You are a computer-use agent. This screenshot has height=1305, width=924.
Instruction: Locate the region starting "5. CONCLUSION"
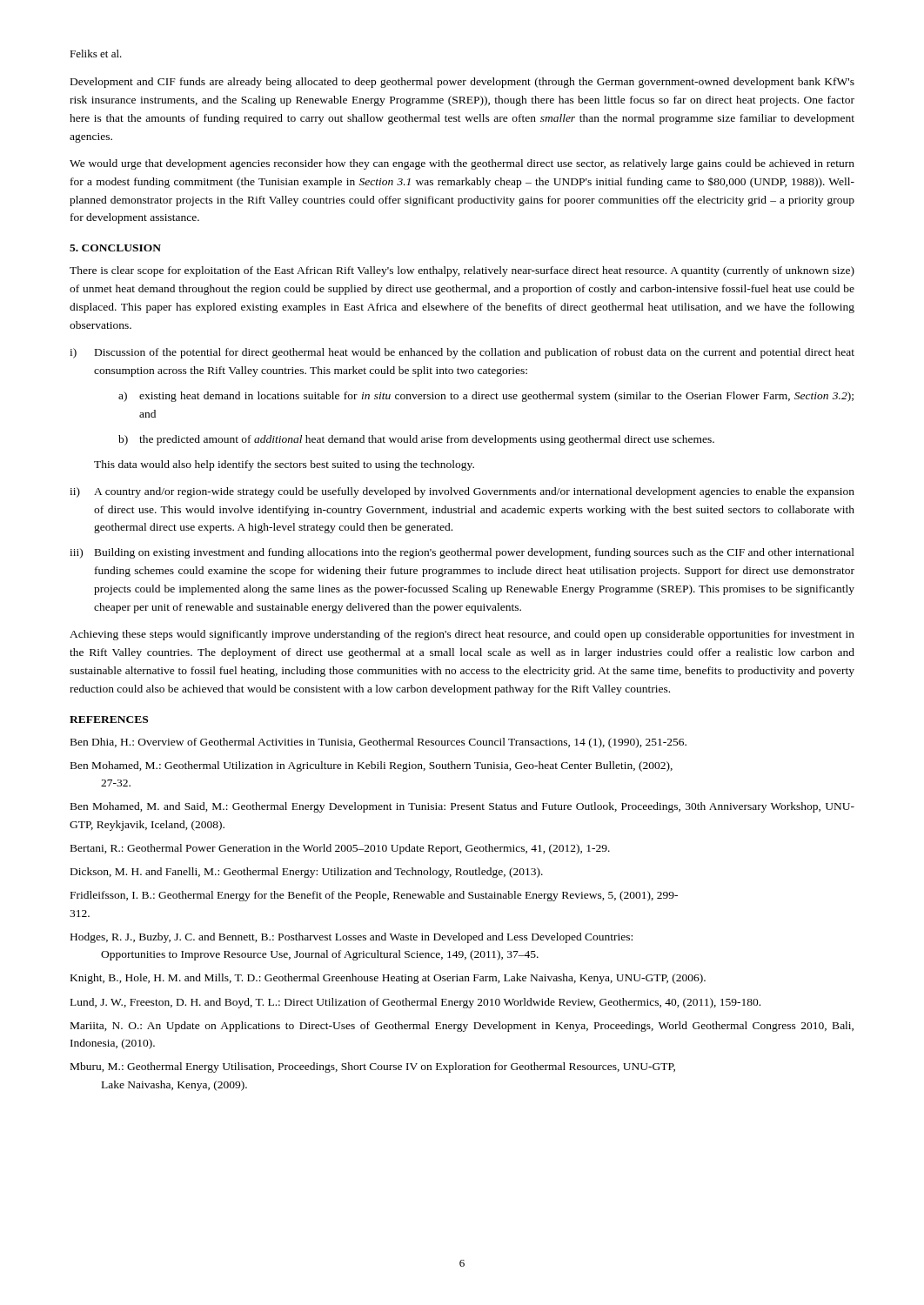click(x=115, y=248)
